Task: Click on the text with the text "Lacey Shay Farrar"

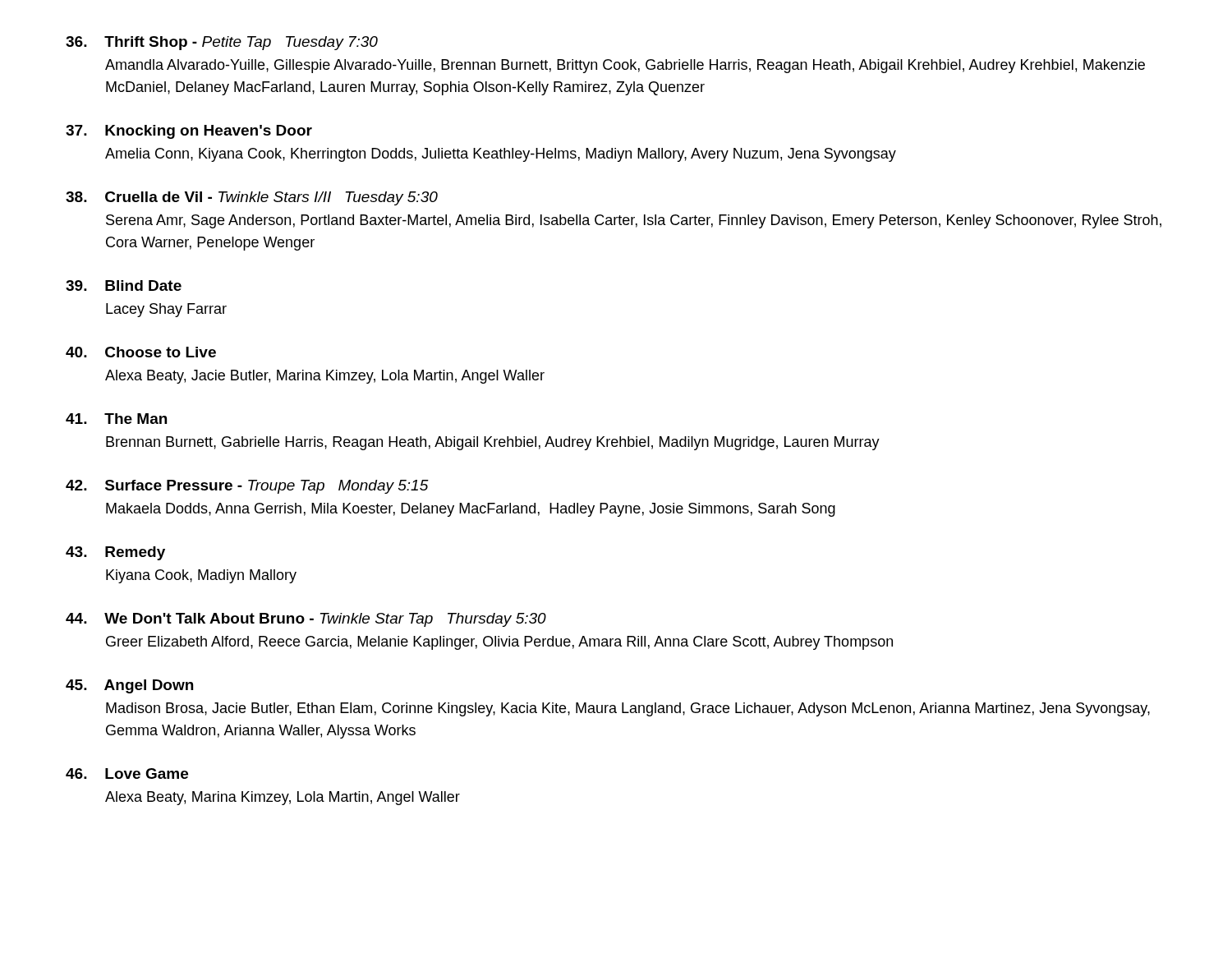Action: (166, 309)
